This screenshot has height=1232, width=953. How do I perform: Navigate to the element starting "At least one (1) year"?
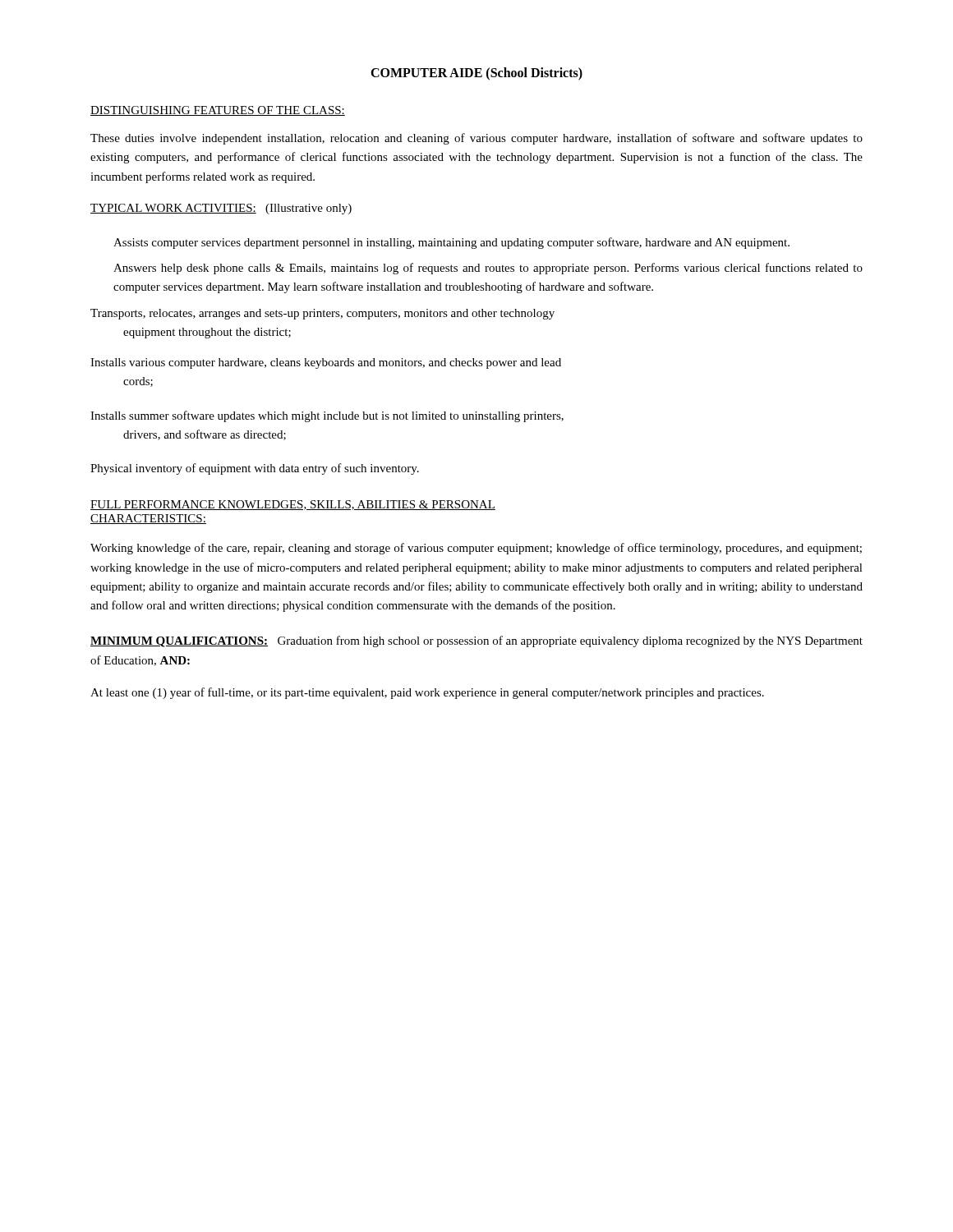tap(427, 692)
